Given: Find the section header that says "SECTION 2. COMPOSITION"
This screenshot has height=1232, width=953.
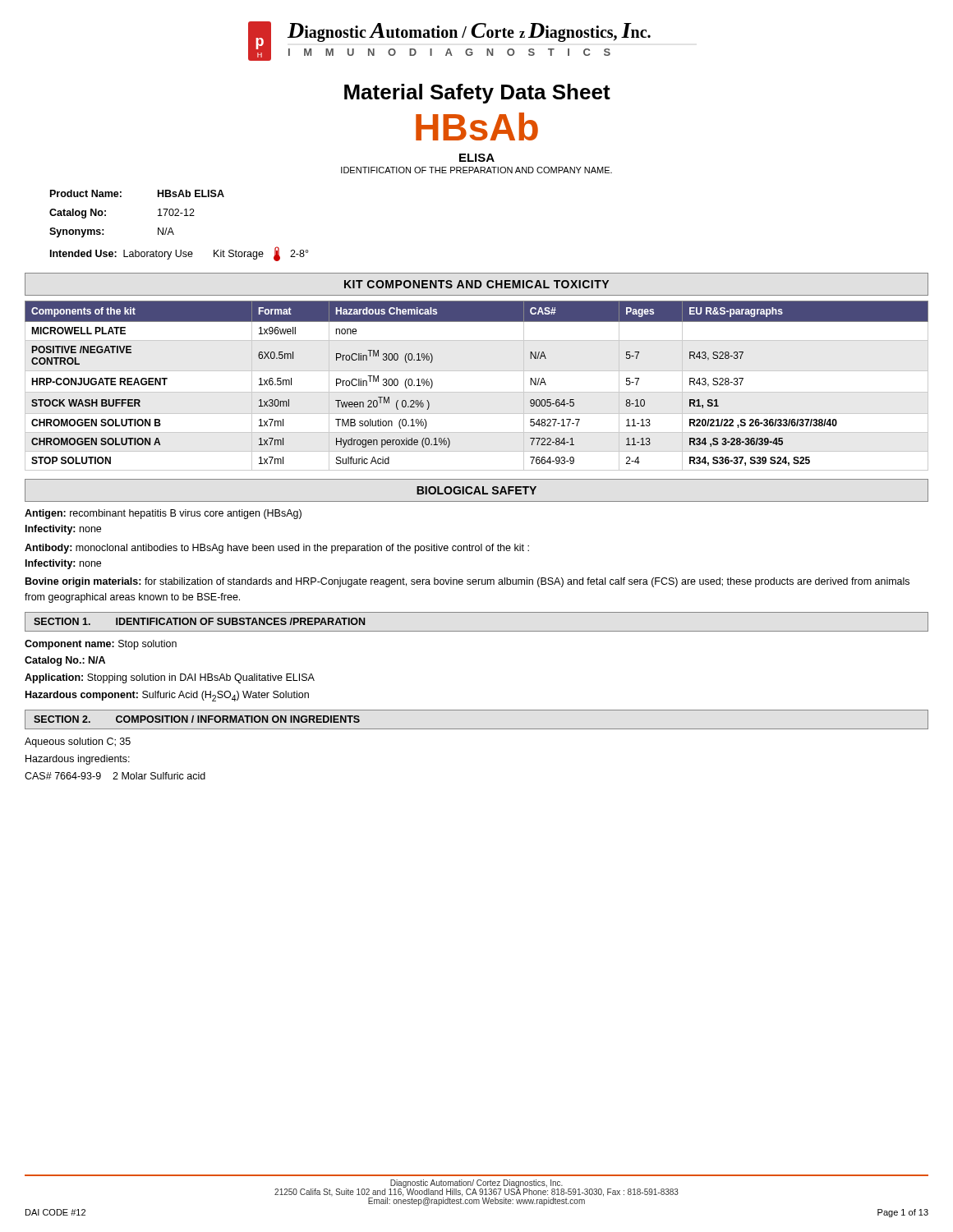Looking at the screenshot, I should coord(197,720).
